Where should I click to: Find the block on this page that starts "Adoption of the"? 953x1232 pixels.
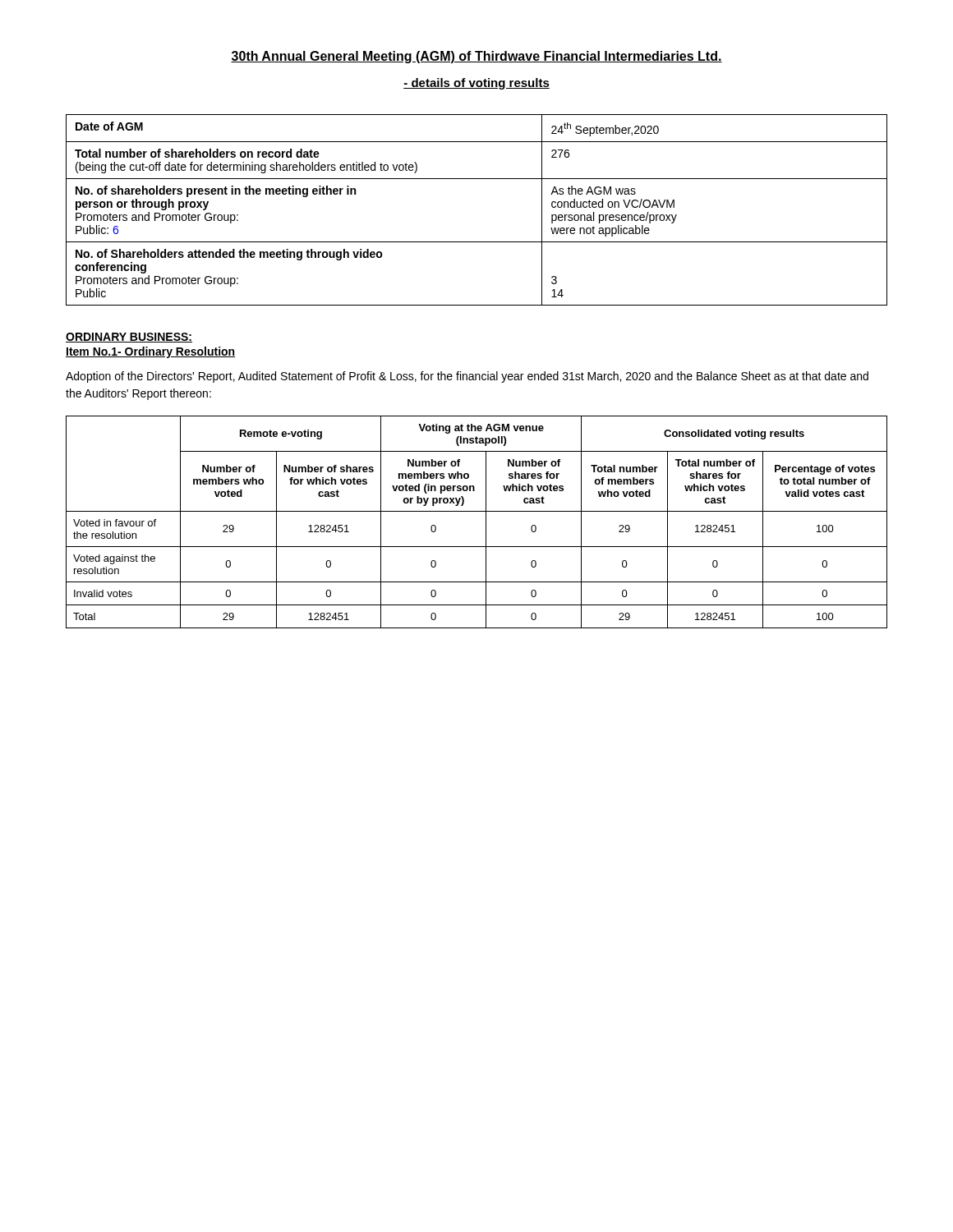(x=467, y=385)
